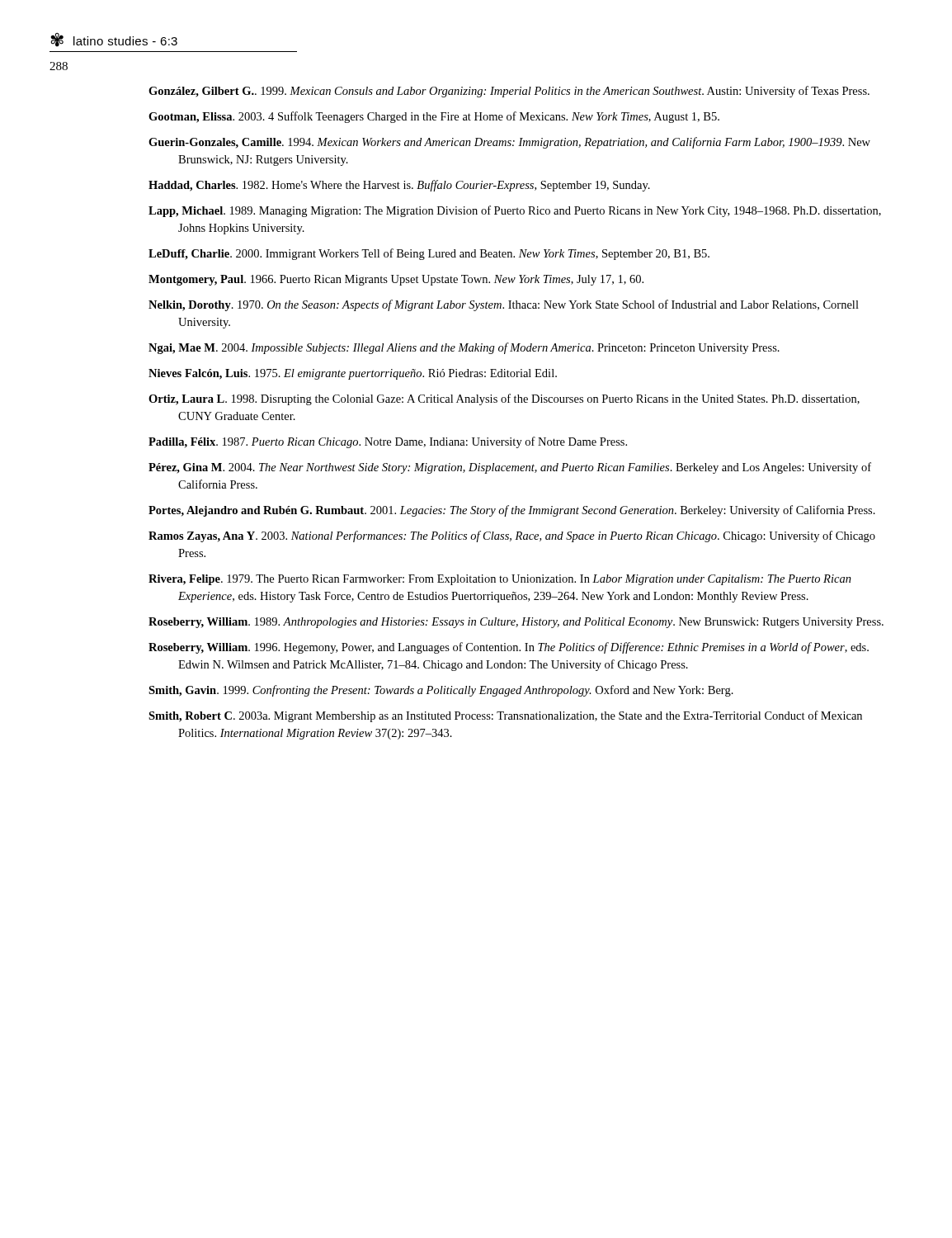Image resolution: width=952 pixels, height=1238 pixels.
Task: Point to the region starting "Haddad, Charles. 1982."
Action: pos(399,185)
